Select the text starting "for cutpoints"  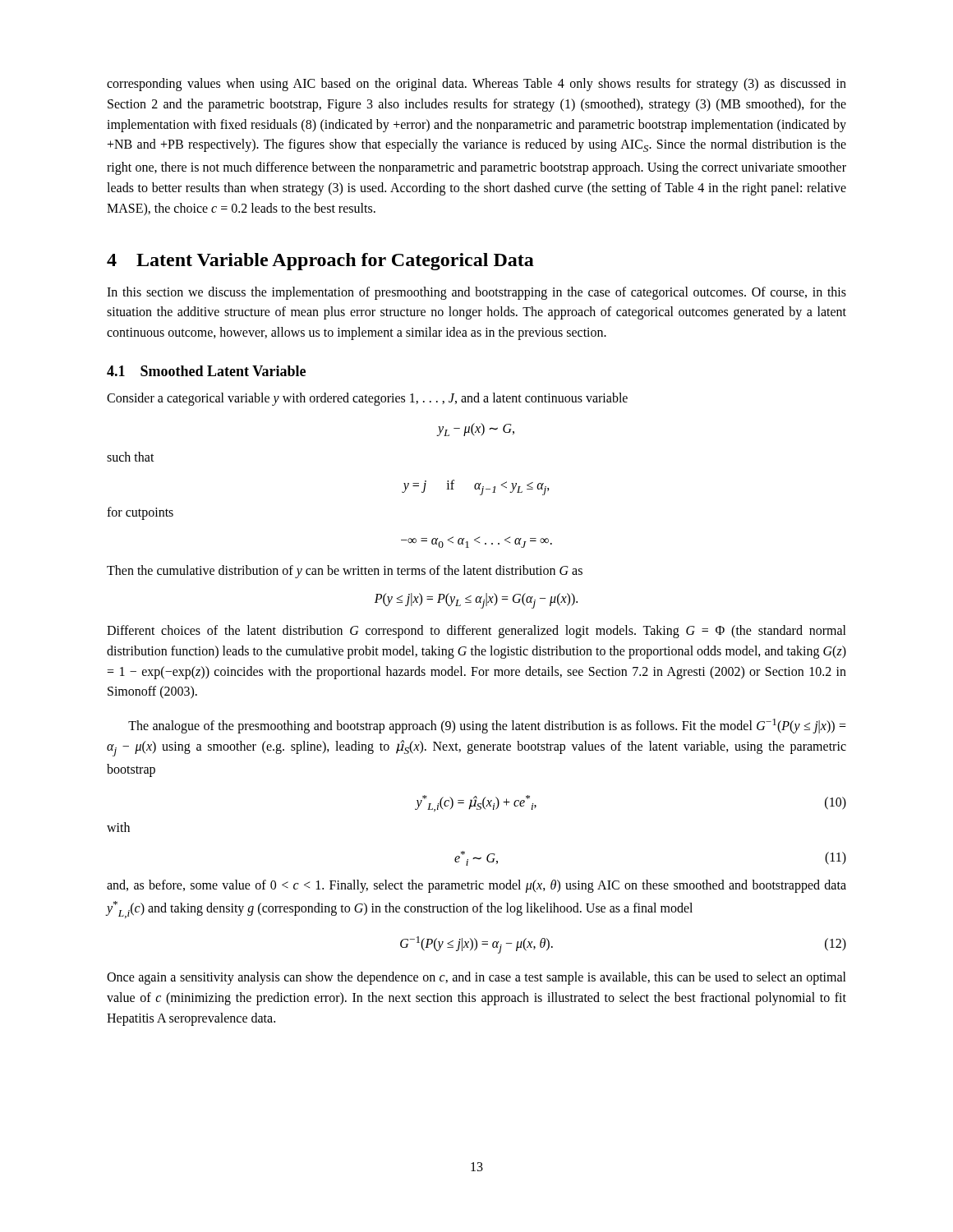coord(140,512)
